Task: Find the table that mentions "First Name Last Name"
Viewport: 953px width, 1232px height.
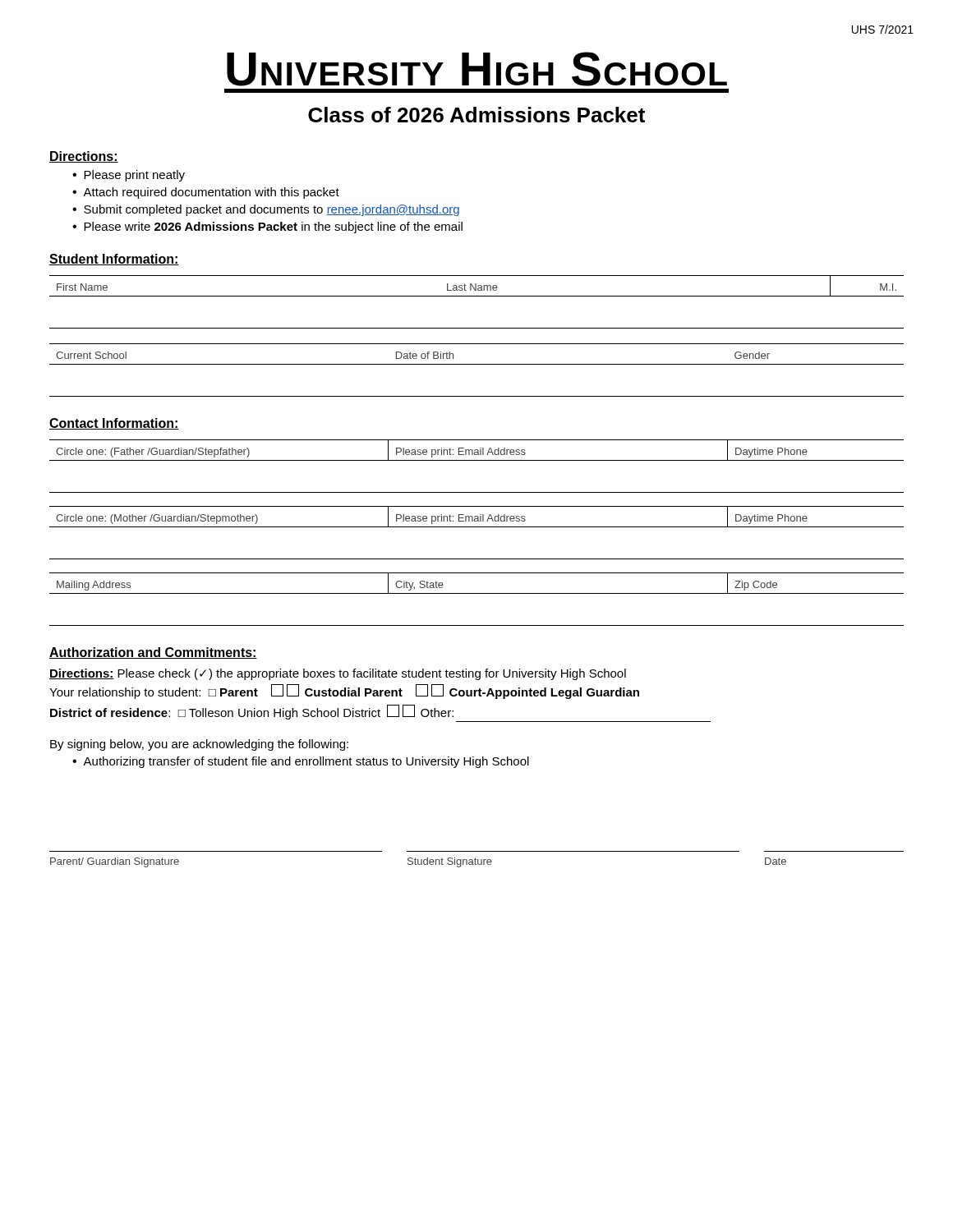Action: tap(476, 302)
